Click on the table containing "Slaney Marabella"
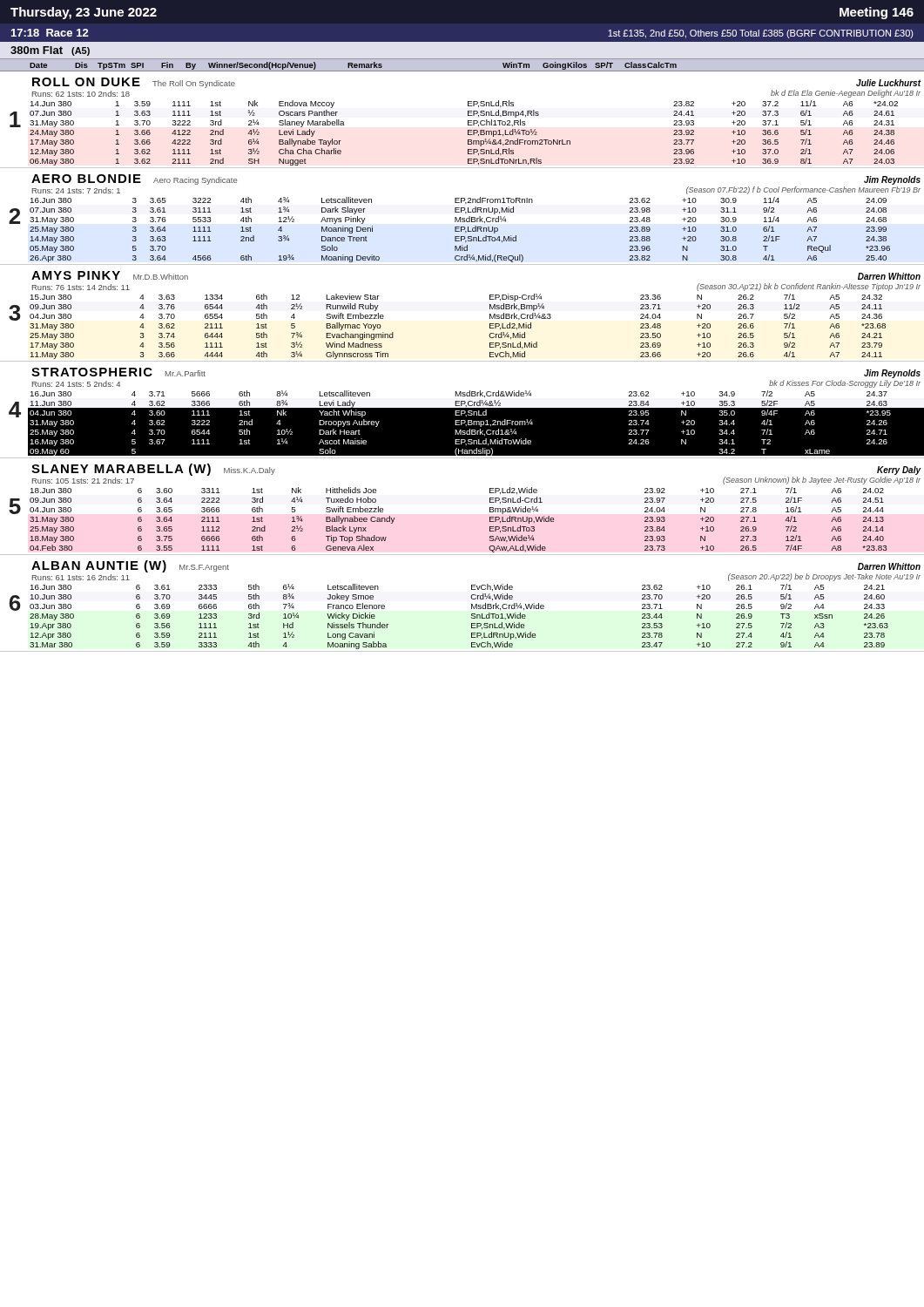Screen dimensions: 1307x924 click(462, 120)
